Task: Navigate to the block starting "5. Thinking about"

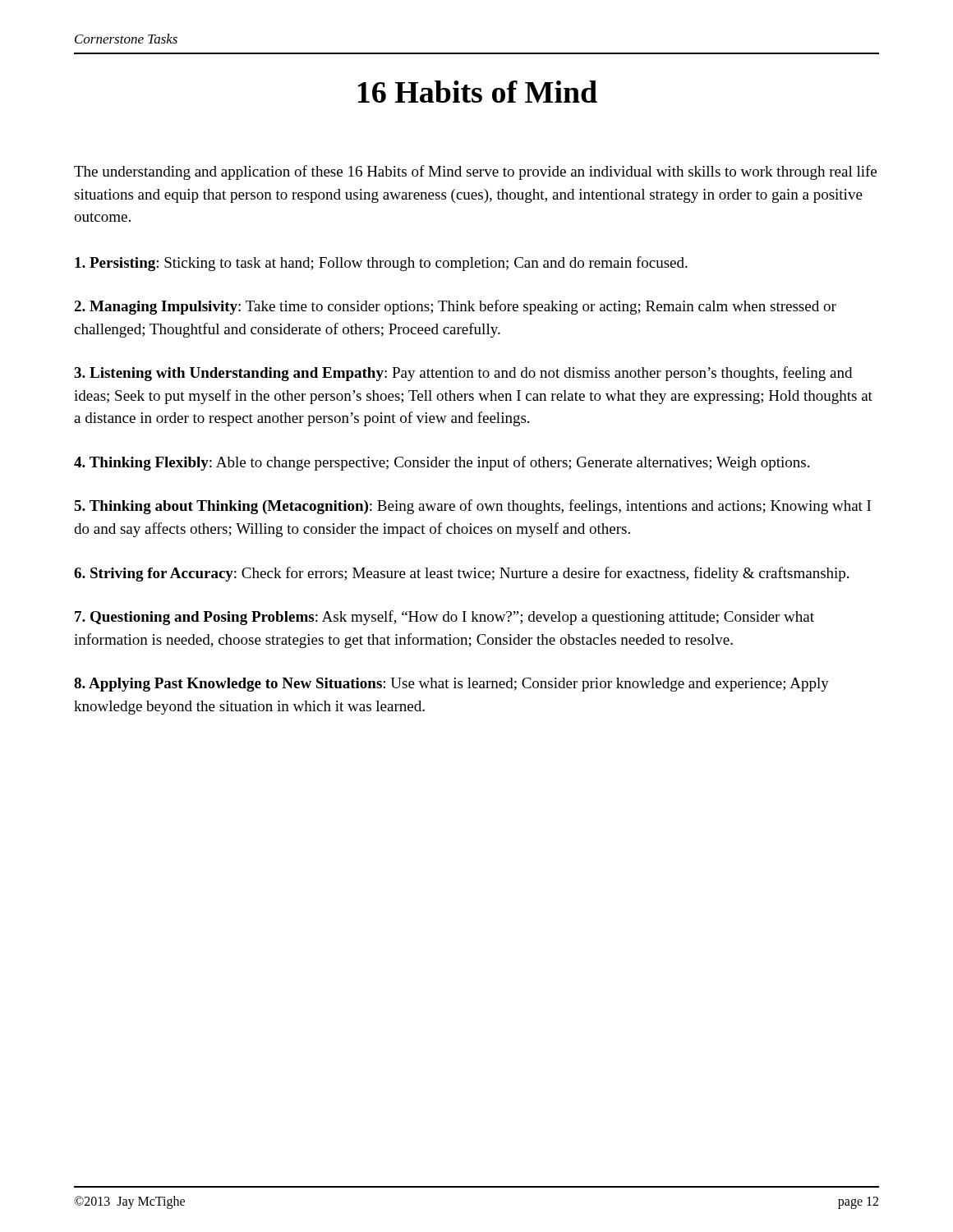Action: (473, 517)
